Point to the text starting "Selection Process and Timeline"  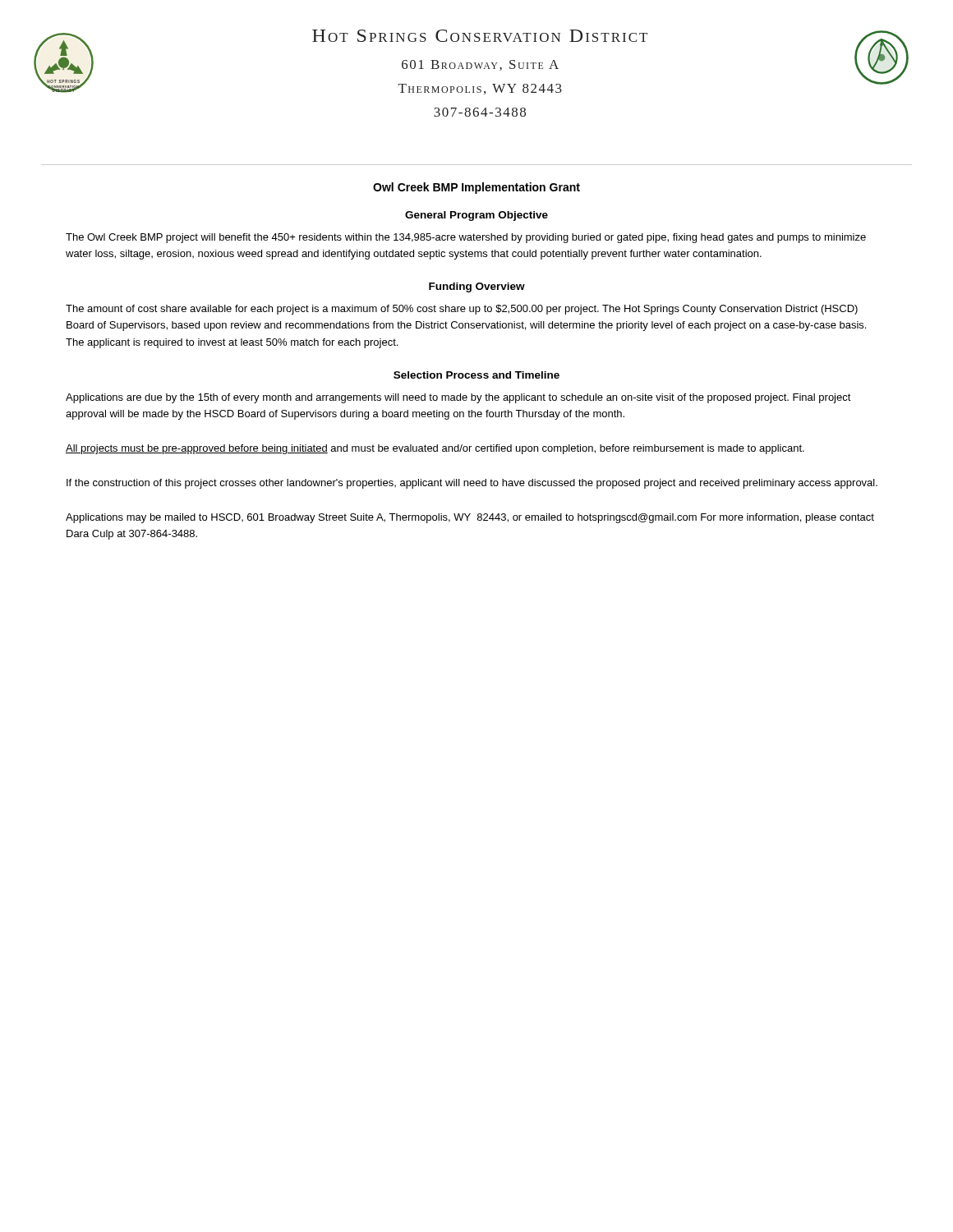tap(476, 375)
